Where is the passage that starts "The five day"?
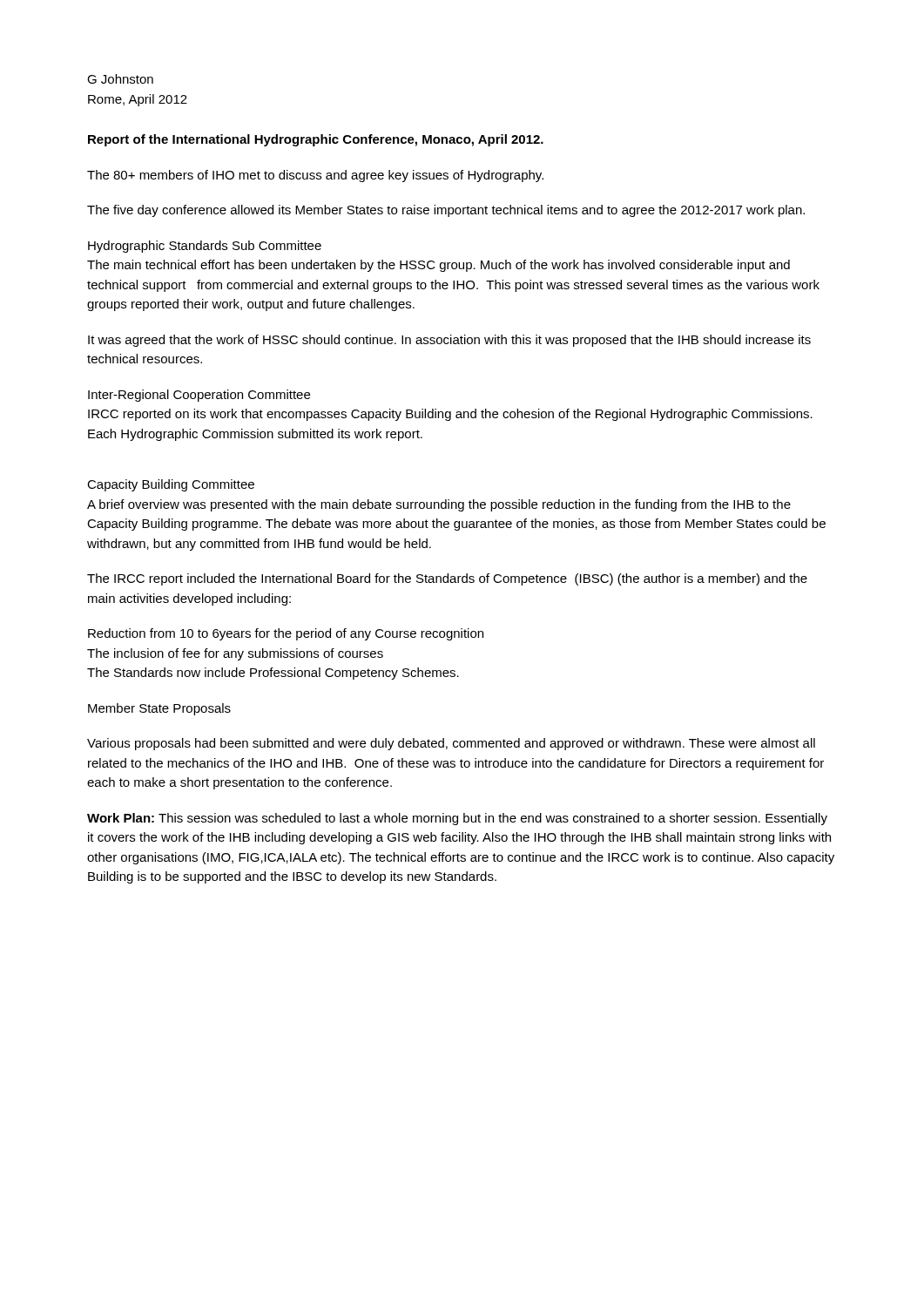The image size is (924, 1307). [x=447, y=210]
